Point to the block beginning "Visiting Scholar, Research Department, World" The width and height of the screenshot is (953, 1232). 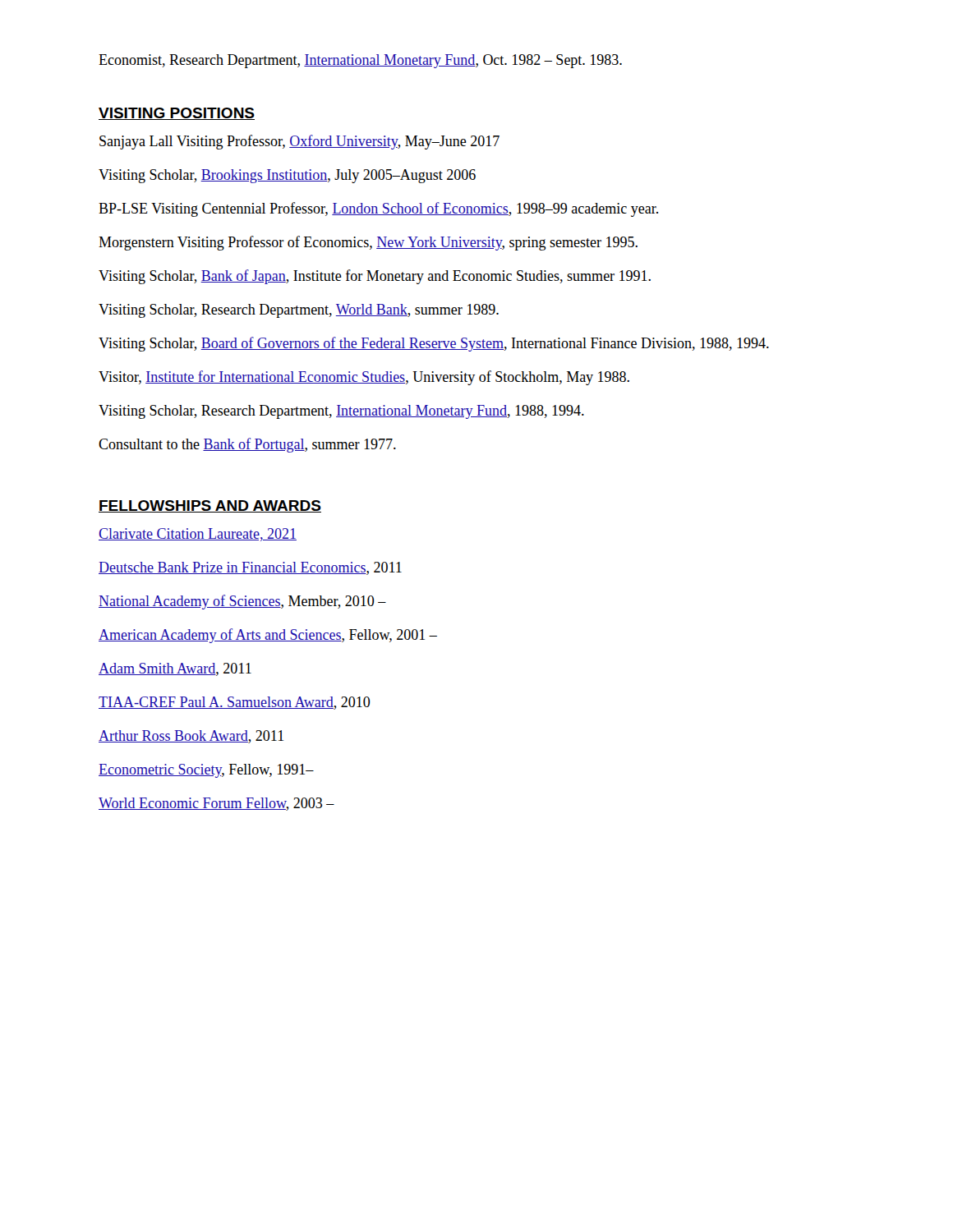pos(299,310)
